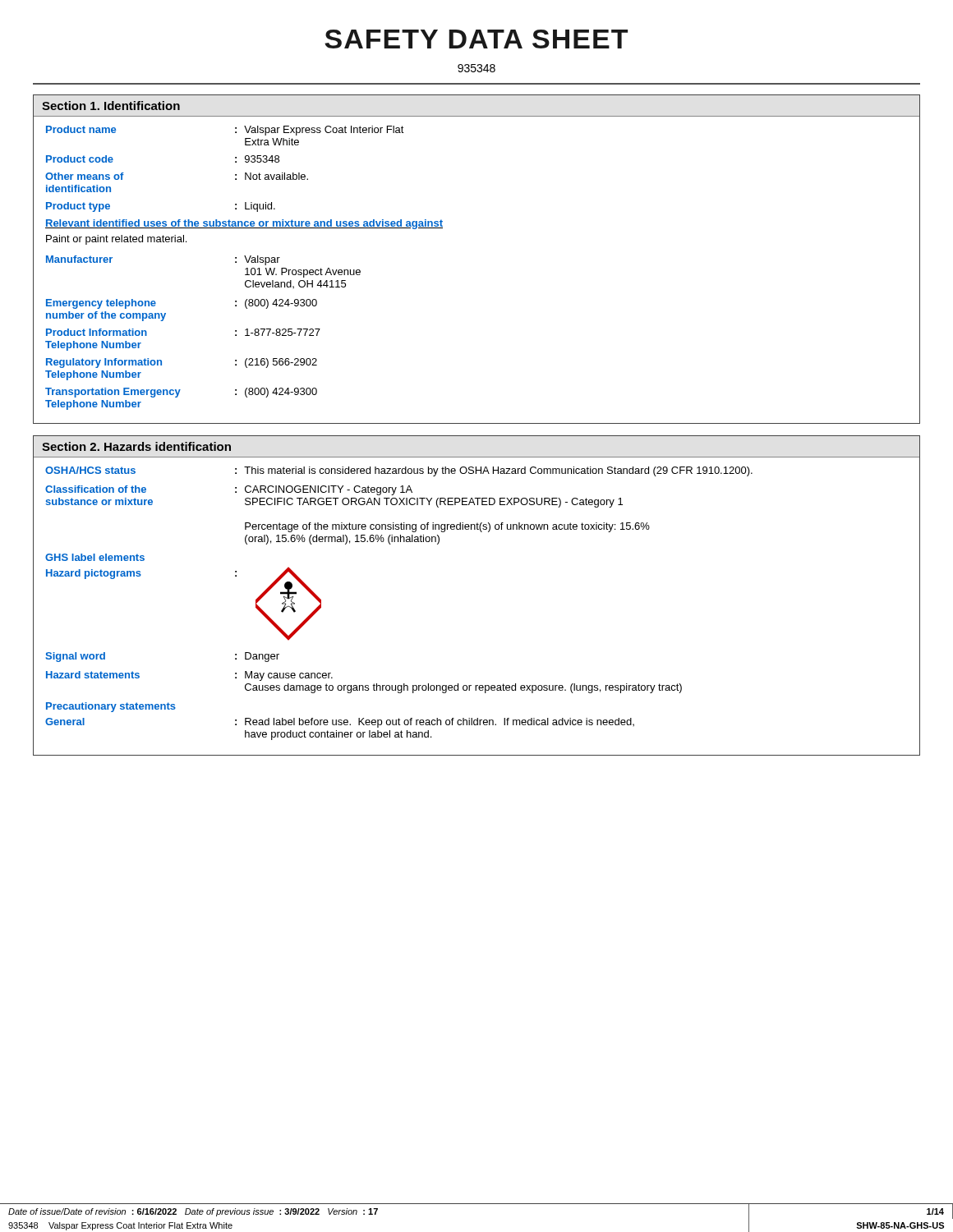
Task: Find the section header that says "GHS label elements"
Action: tap(140, 557)
